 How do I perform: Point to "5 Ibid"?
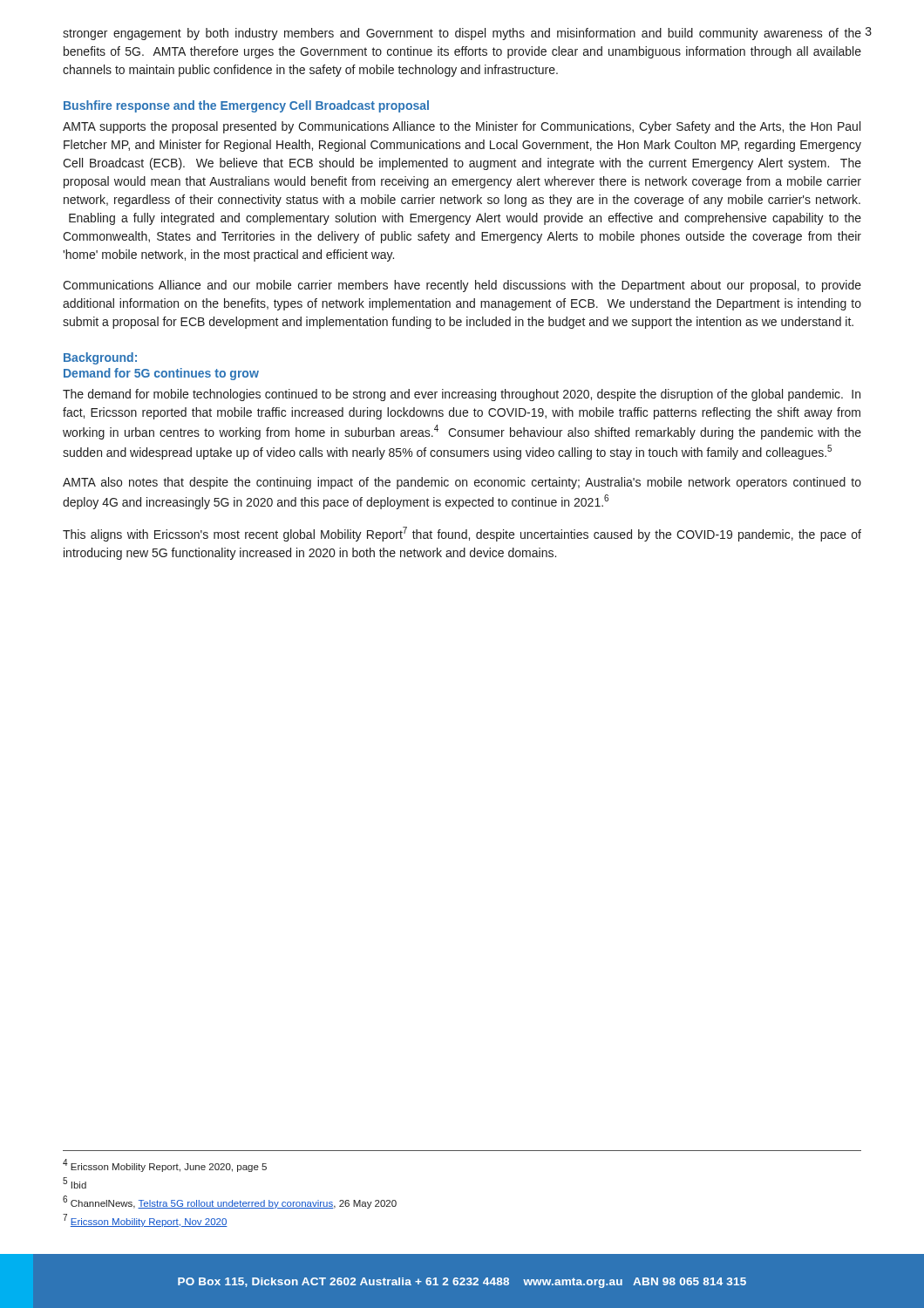tap(75, 1183)
